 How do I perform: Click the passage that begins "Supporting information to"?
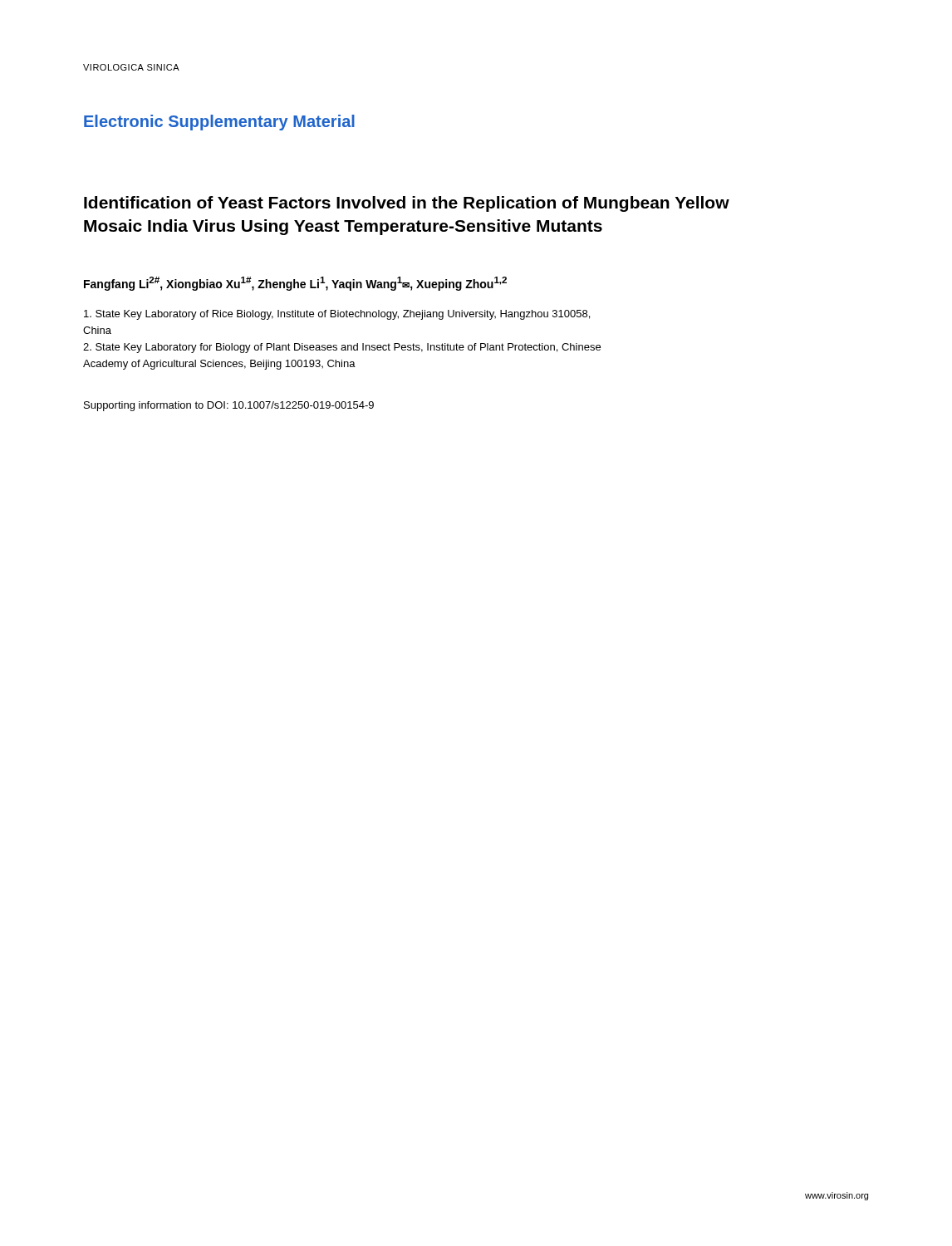[x=229, y=405]
